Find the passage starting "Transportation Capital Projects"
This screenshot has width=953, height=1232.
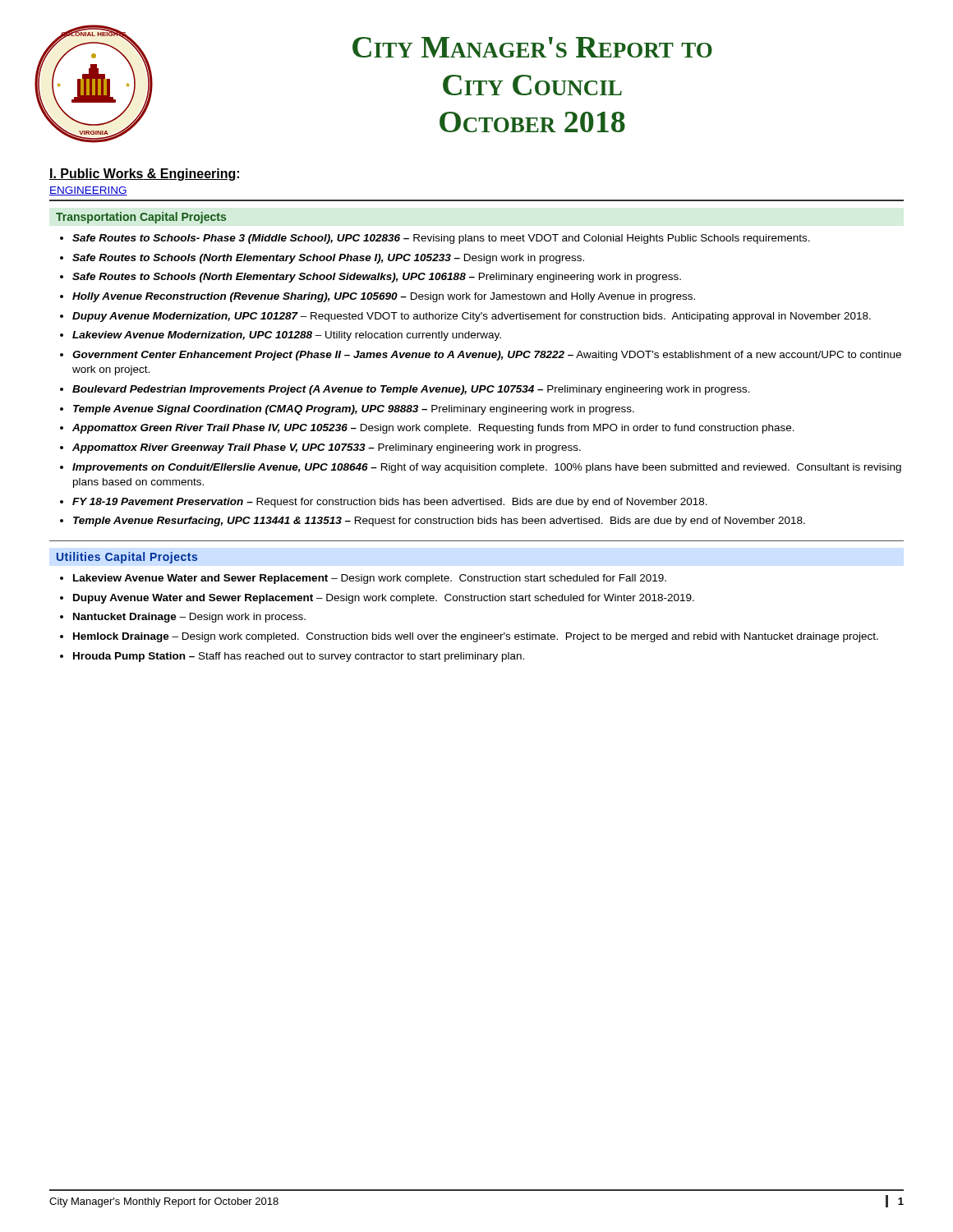point(141,217)
